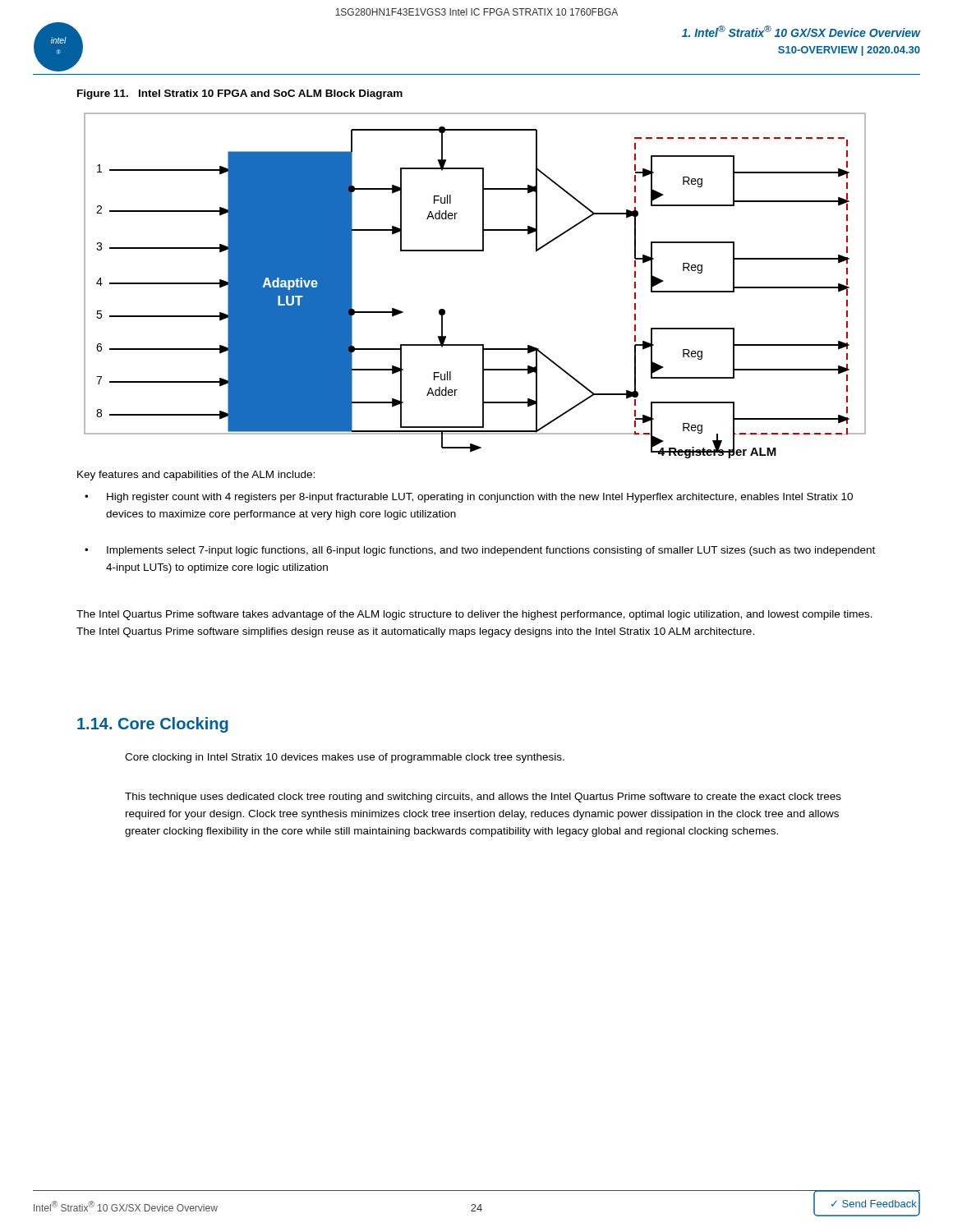Find the text block that says "This technique uses dedicated clock"

click(x=483, y=813)
